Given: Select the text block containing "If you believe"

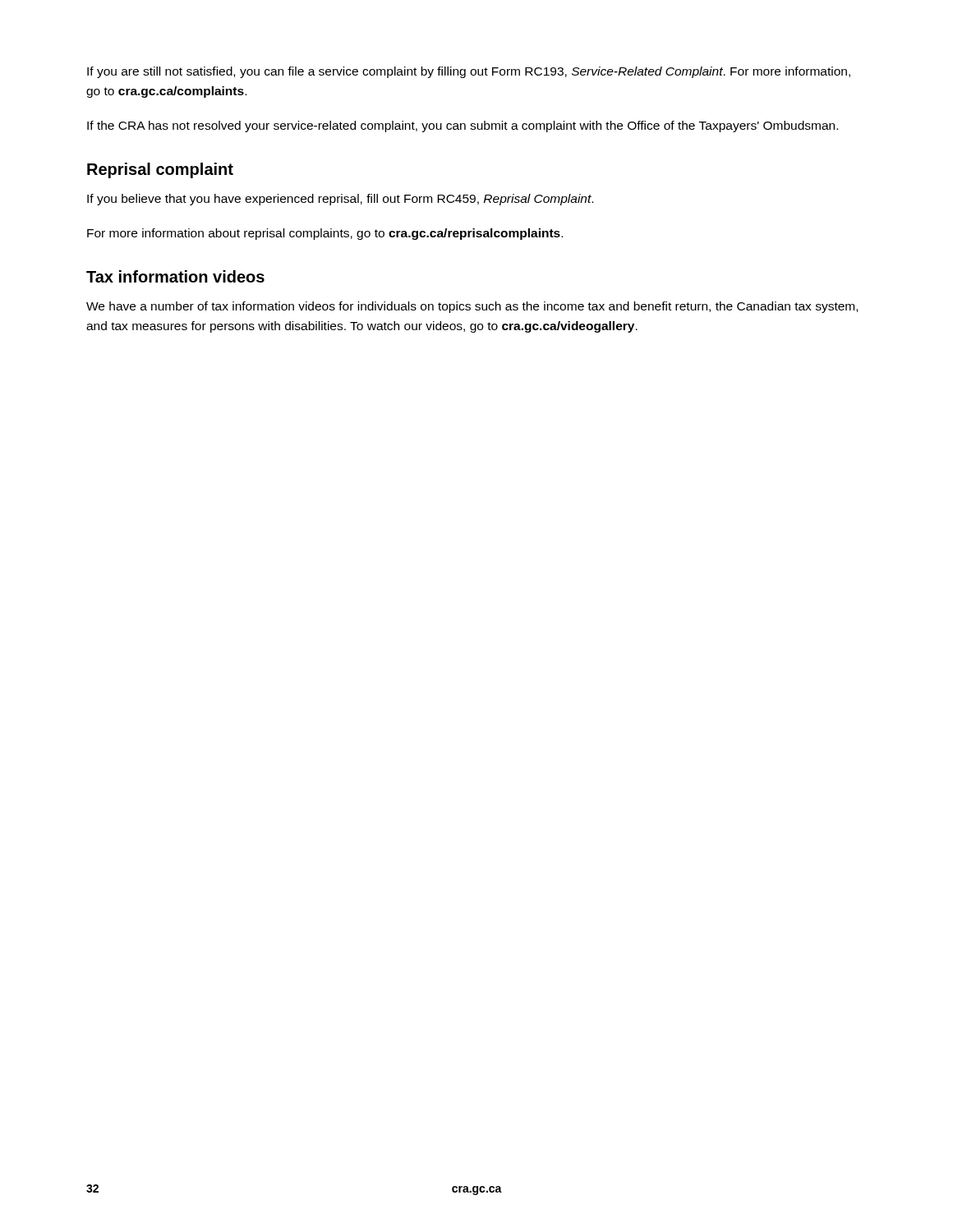Looking at the screenshot, I should pos(340,198).
